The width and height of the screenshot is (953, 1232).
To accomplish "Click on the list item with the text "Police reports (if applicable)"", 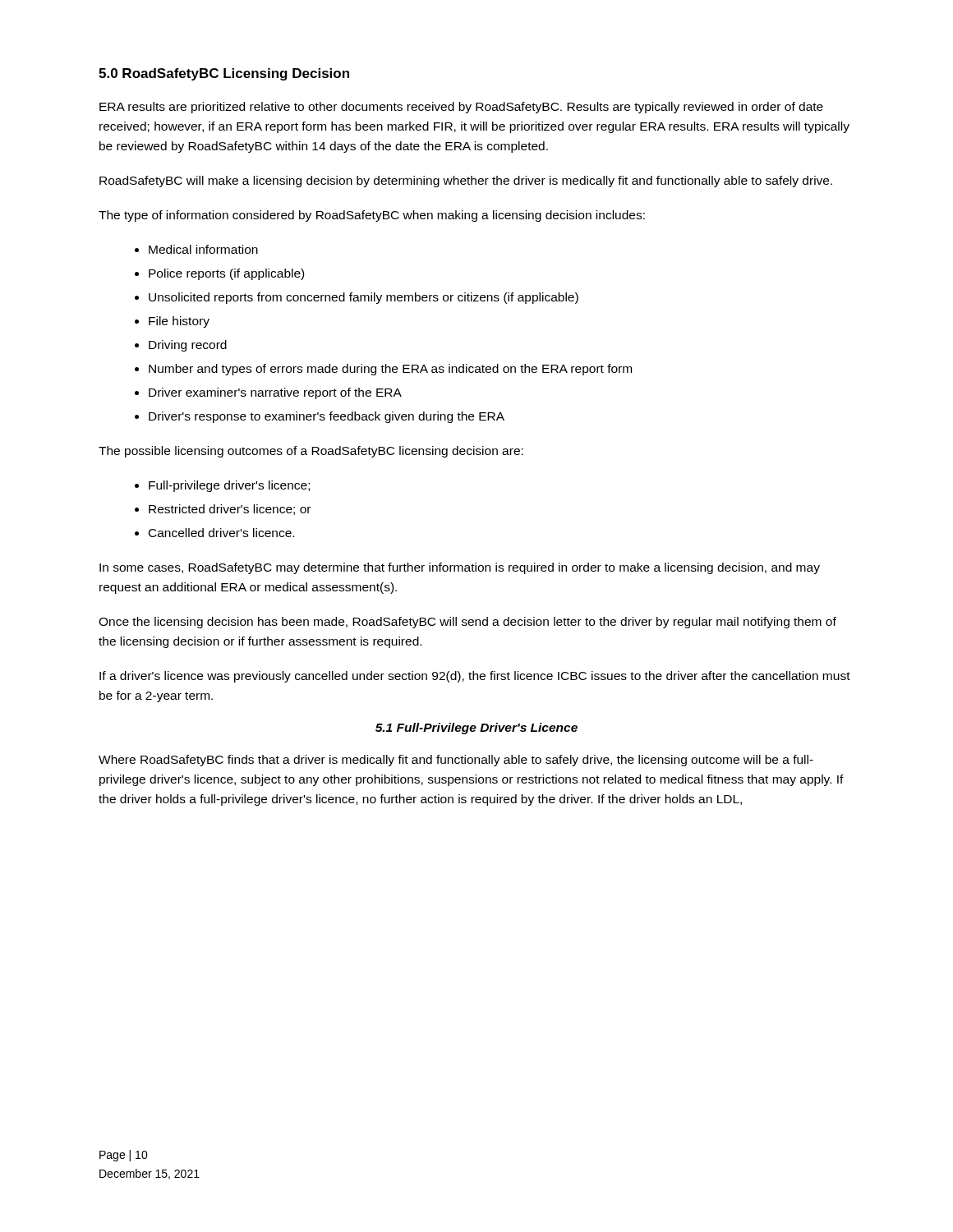I will [x=226, y=273].
